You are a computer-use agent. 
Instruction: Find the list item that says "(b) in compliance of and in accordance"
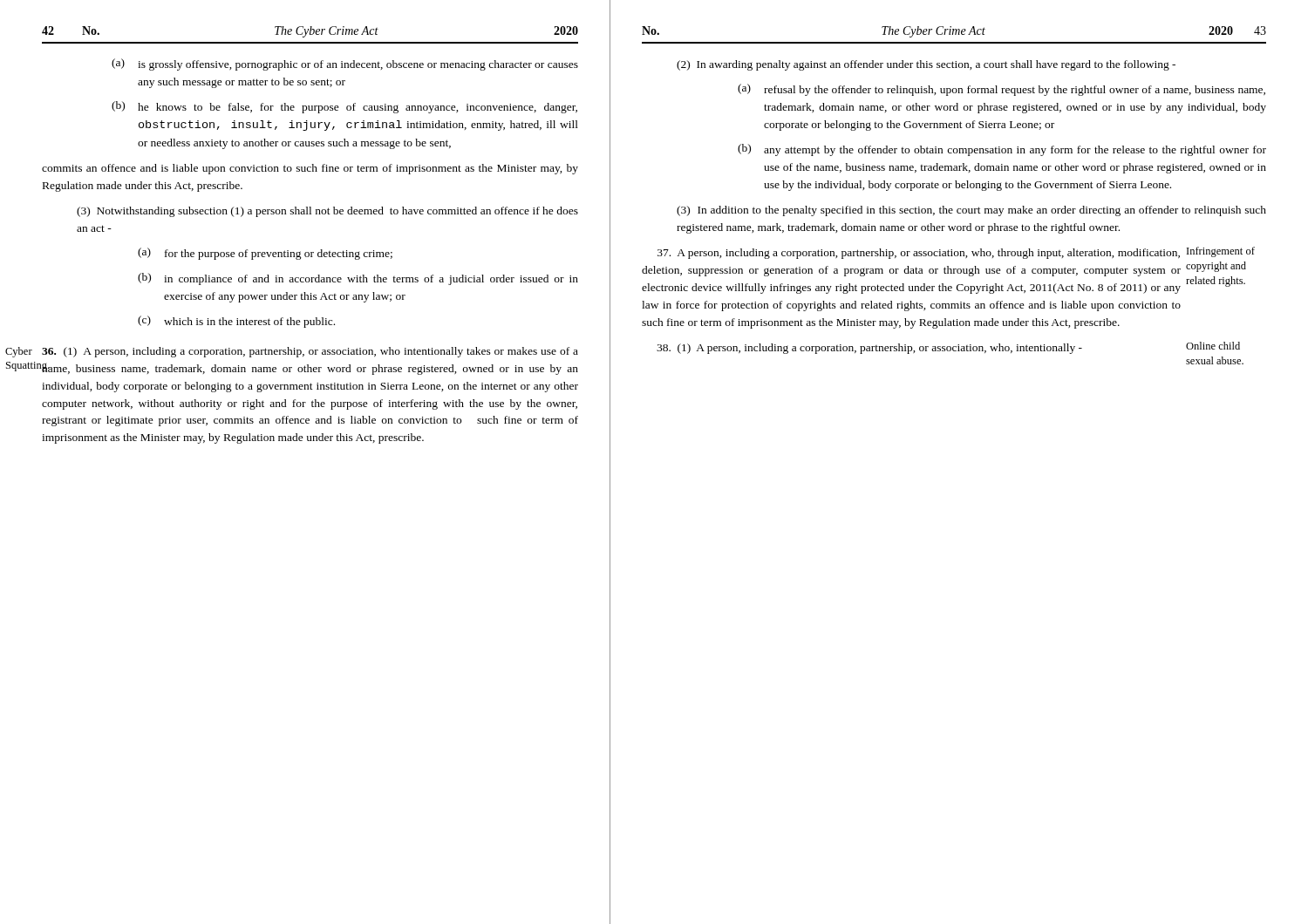(x=358, y=287)
